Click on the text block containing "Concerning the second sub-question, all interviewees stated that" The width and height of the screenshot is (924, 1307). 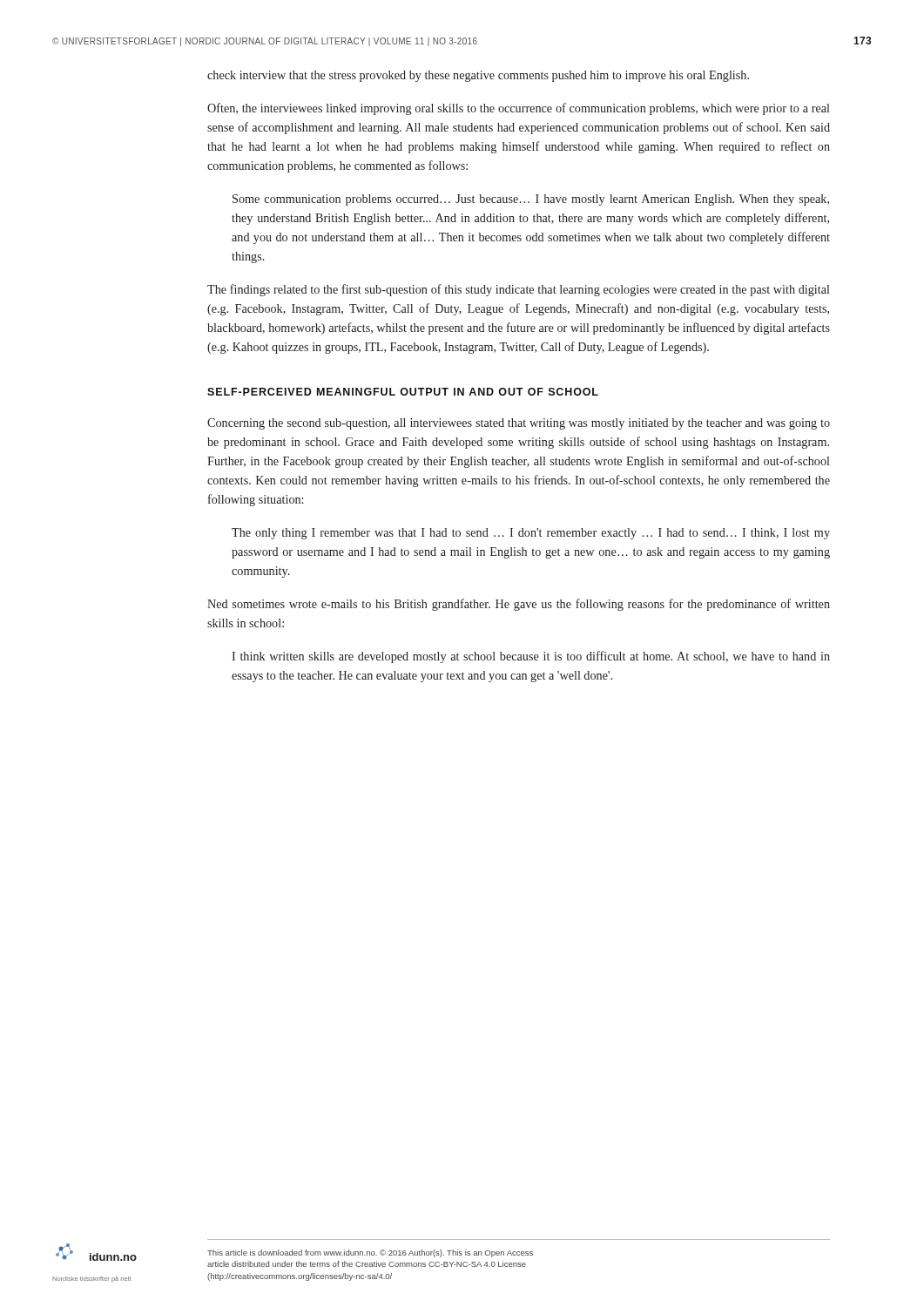click(x=519, y=461)
